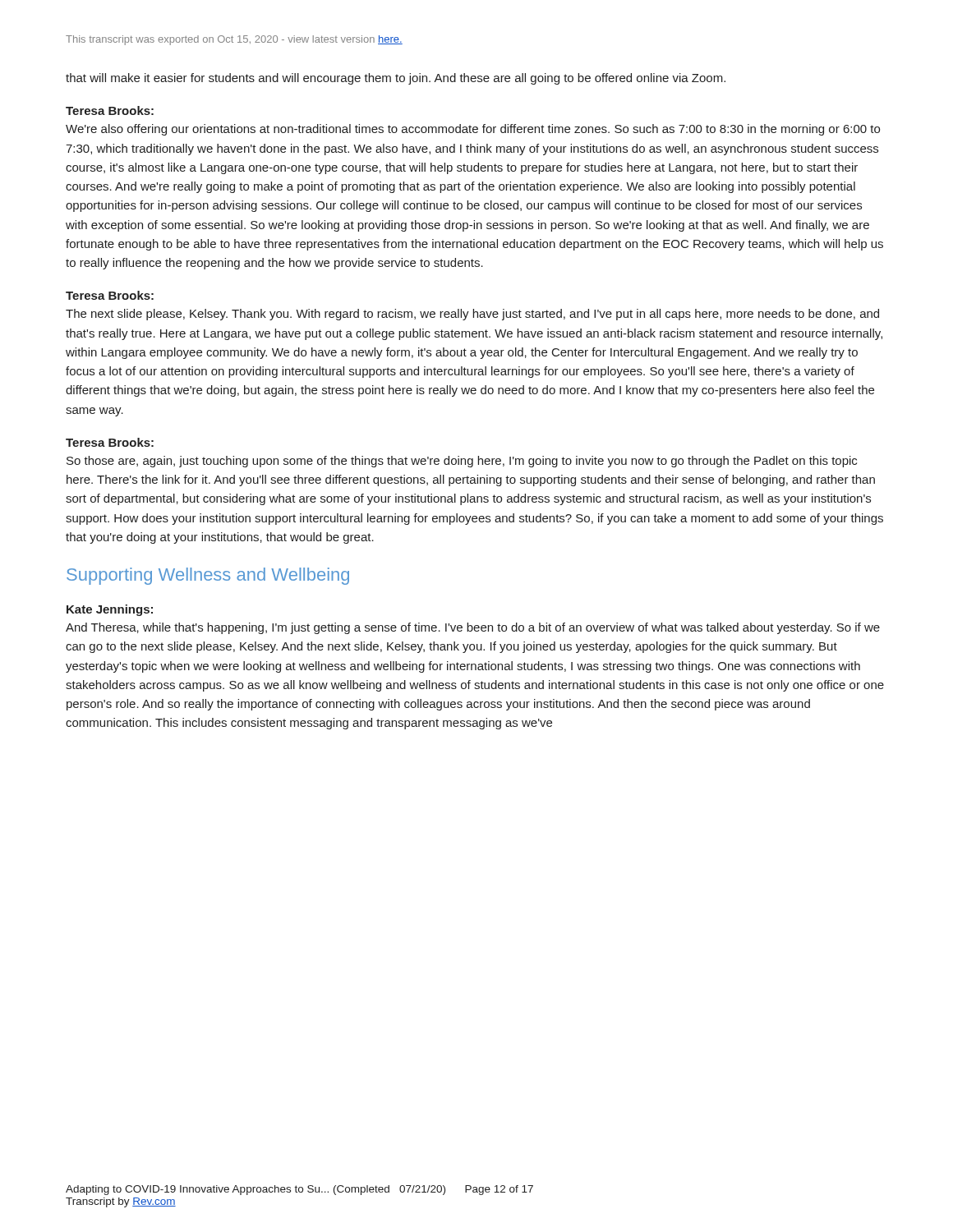Navigate to the passage starting "So those are, again, just touching"
Image resolution: width=953 pixels, height=1232 pixels.
tap(475, 498)
